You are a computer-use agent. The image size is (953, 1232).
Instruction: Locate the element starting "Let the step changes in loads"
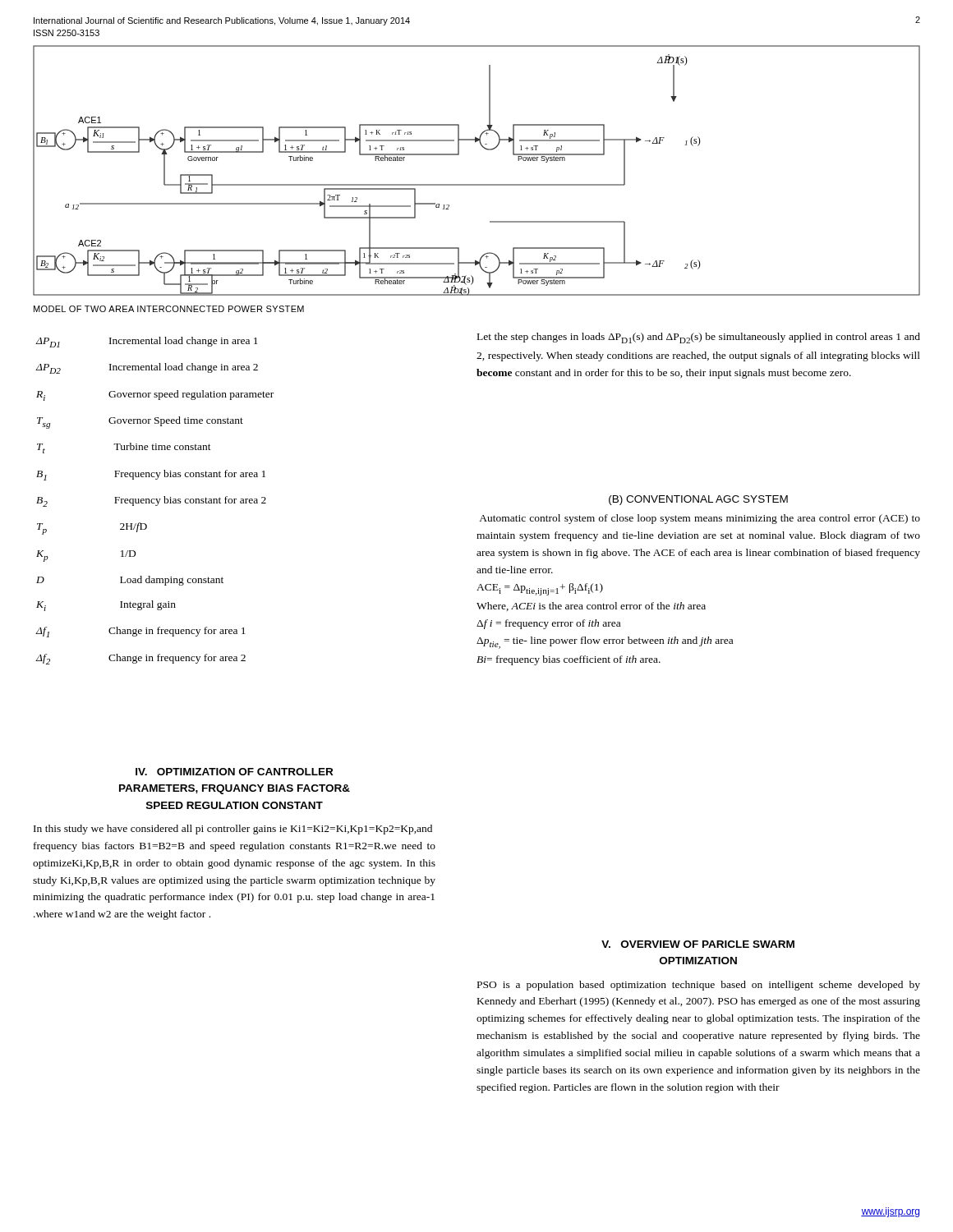coord(698,354)
